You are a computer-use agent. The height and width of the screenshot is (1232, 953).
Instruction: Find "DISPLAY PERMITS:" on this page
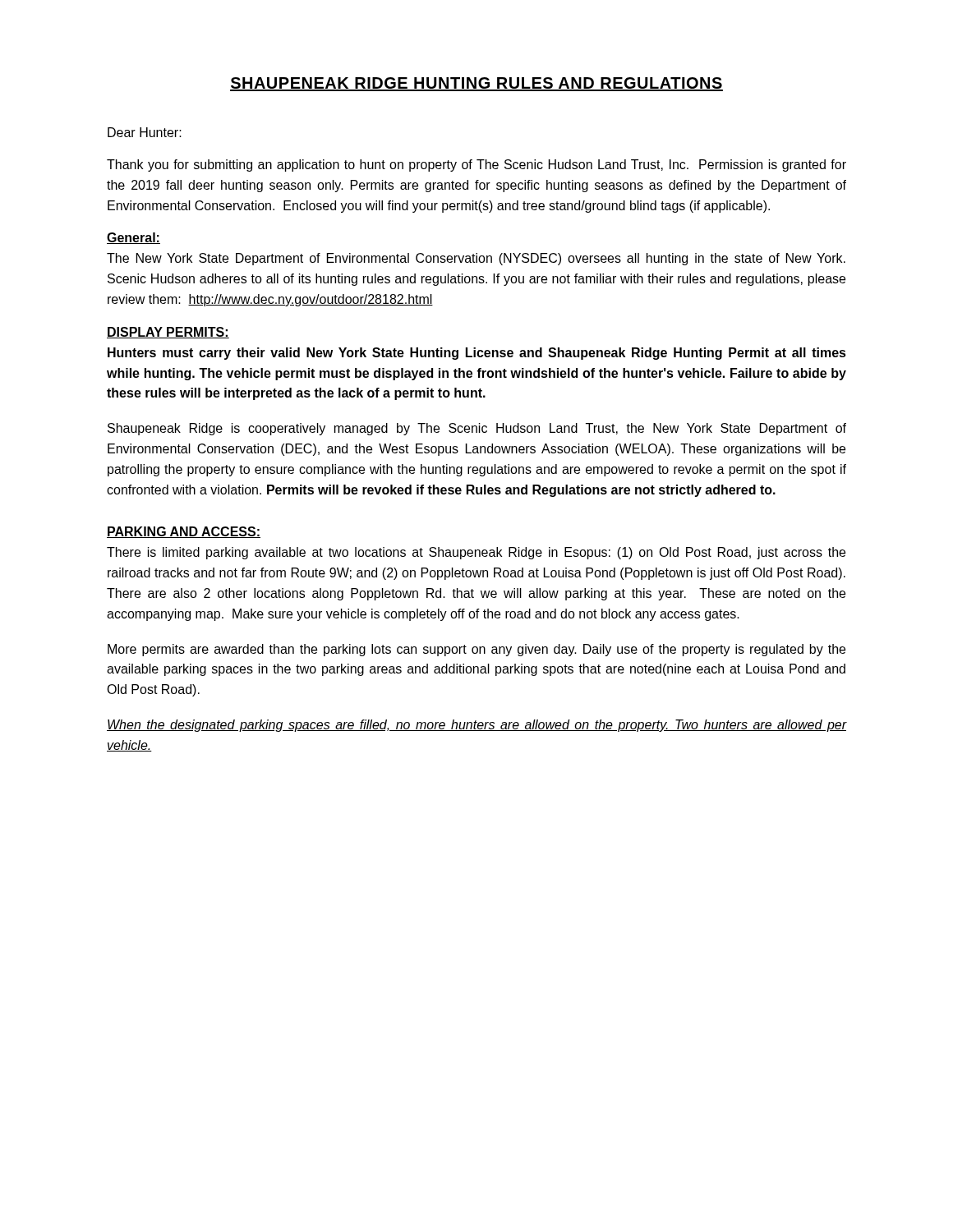click(168, 332)
